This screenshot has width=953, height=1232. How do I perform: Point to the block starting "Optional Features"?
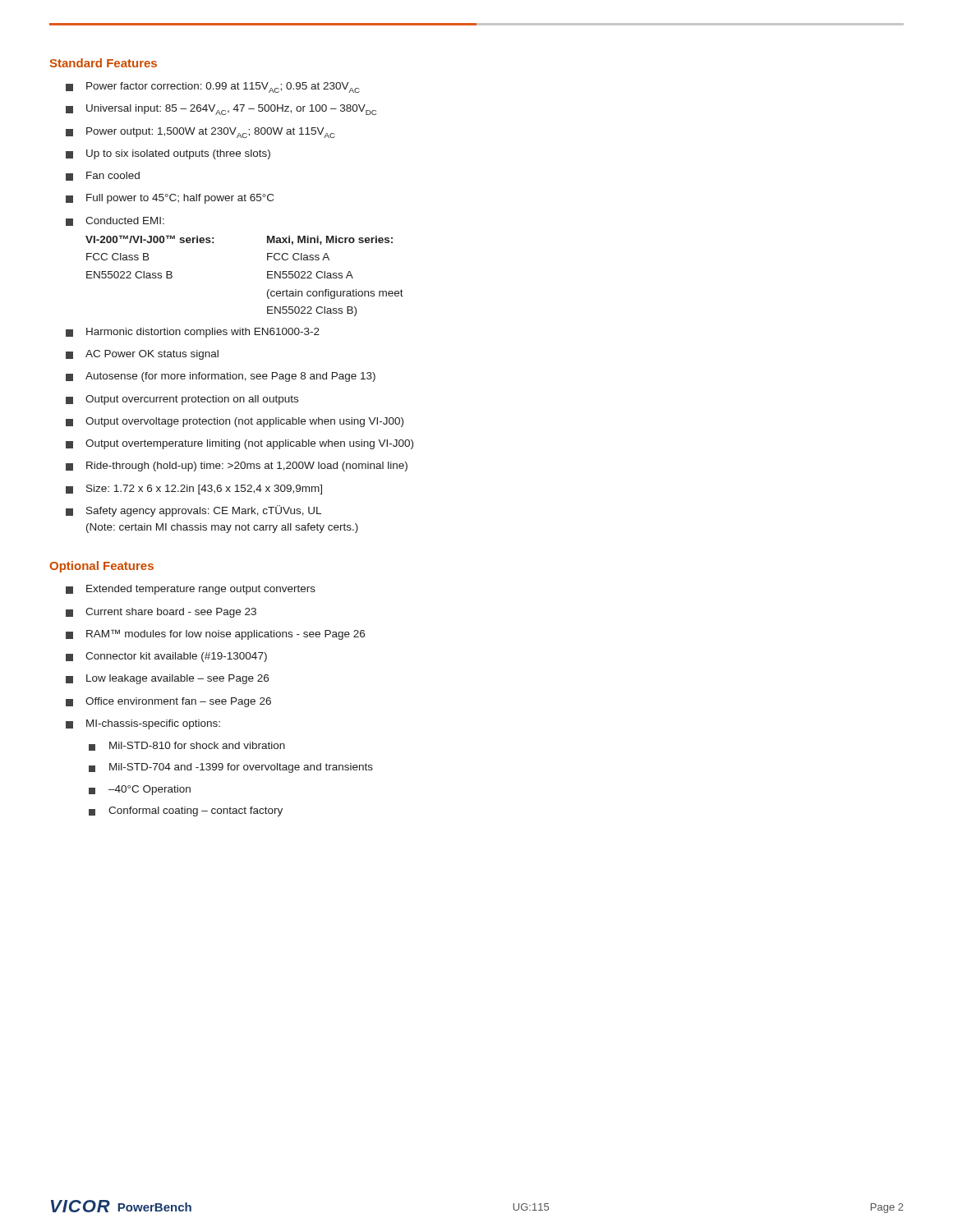[102, 566]
